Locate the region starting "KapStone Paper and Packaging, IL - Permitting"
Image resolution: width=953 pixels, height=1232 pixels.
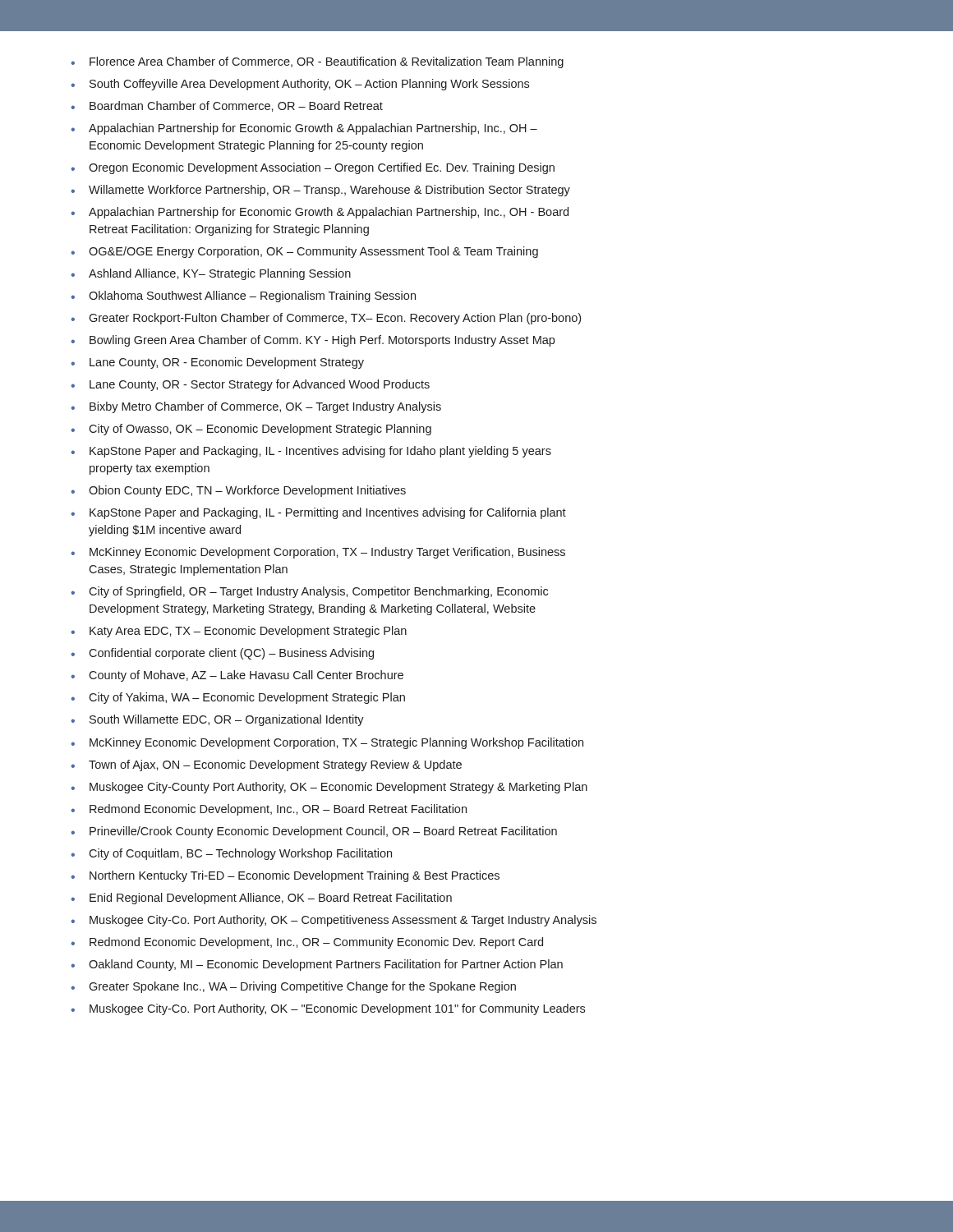327,521
